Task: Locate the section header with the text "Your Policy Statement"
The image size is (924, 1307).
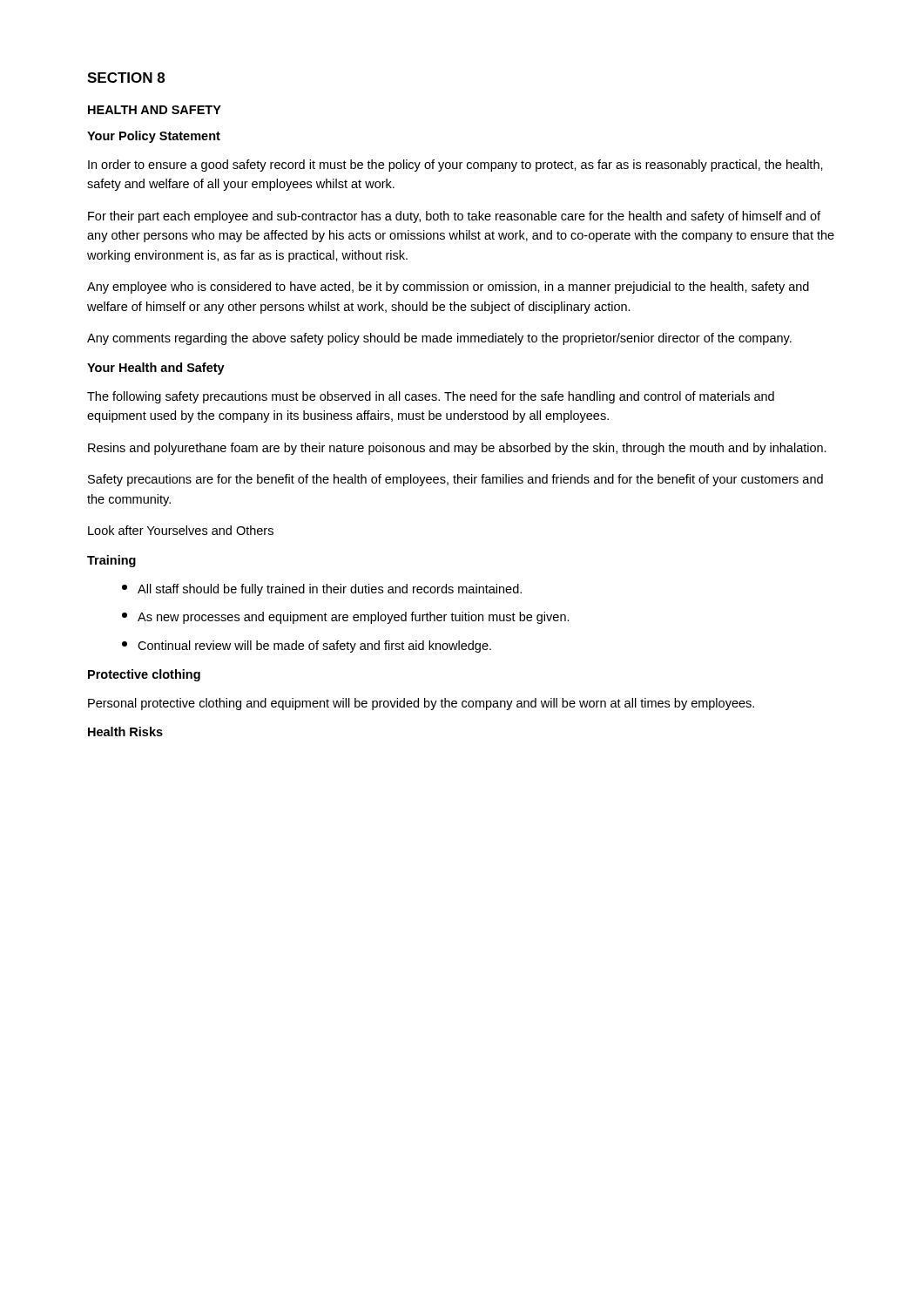Action: pos(154,136)
